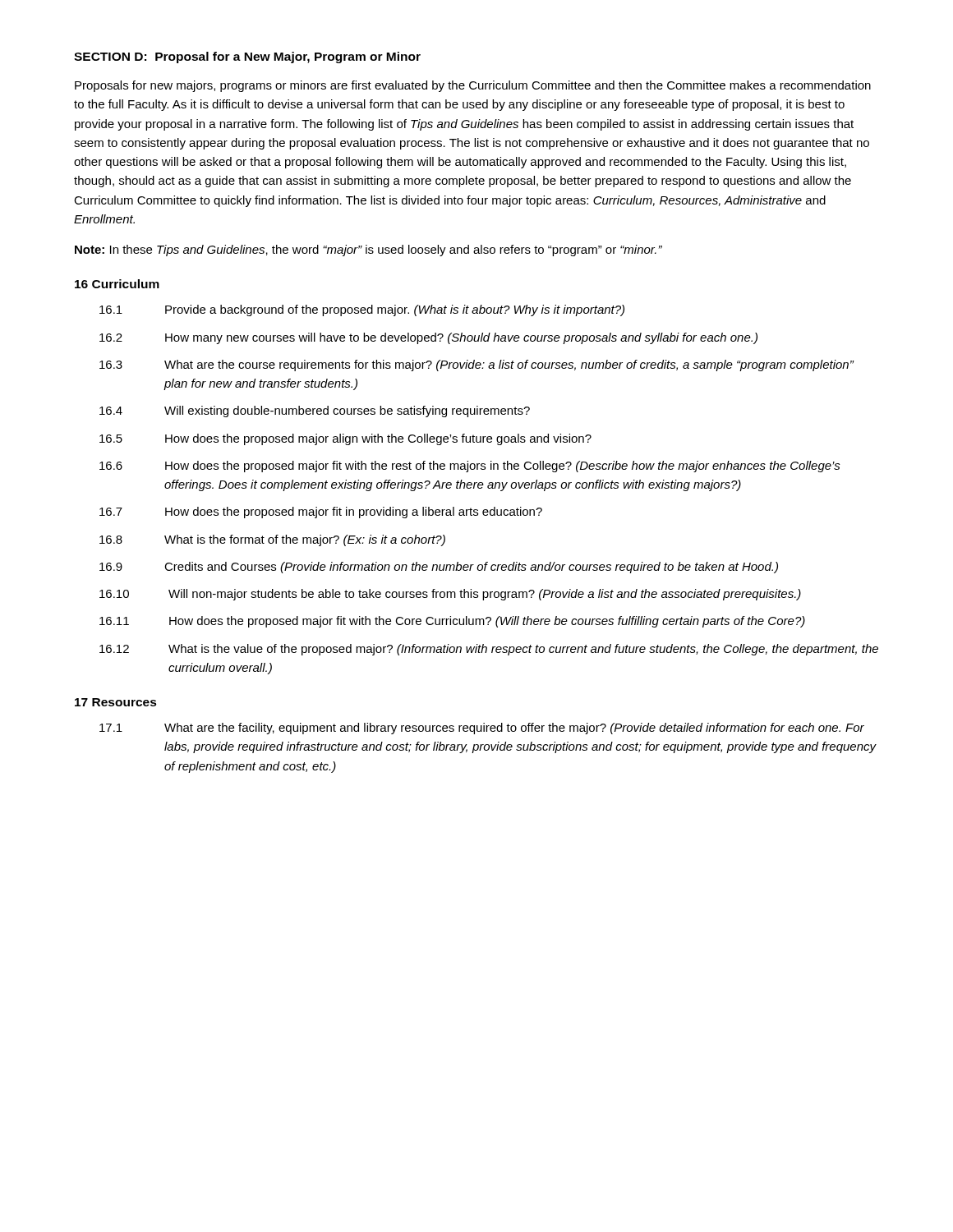Find the section header on this page that starts "SECTION D: Proposal for a"
Viewport: 953px width, 1232px height.
(247, 56)
